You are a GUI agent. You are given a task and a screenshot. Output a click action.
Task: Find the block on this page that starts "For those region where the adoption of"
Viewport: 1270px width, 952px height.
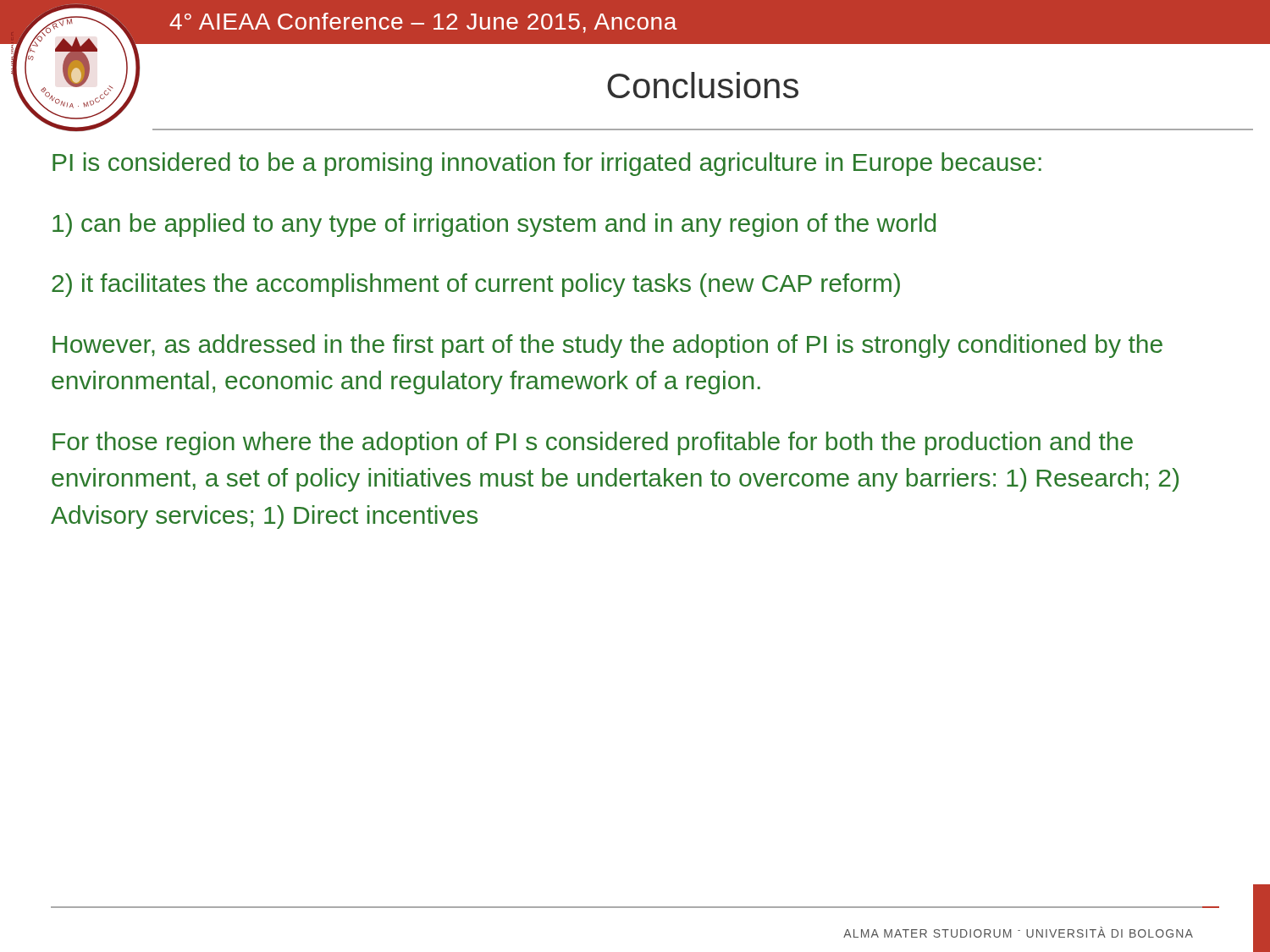pyautogui.click(x=616, y=478)
